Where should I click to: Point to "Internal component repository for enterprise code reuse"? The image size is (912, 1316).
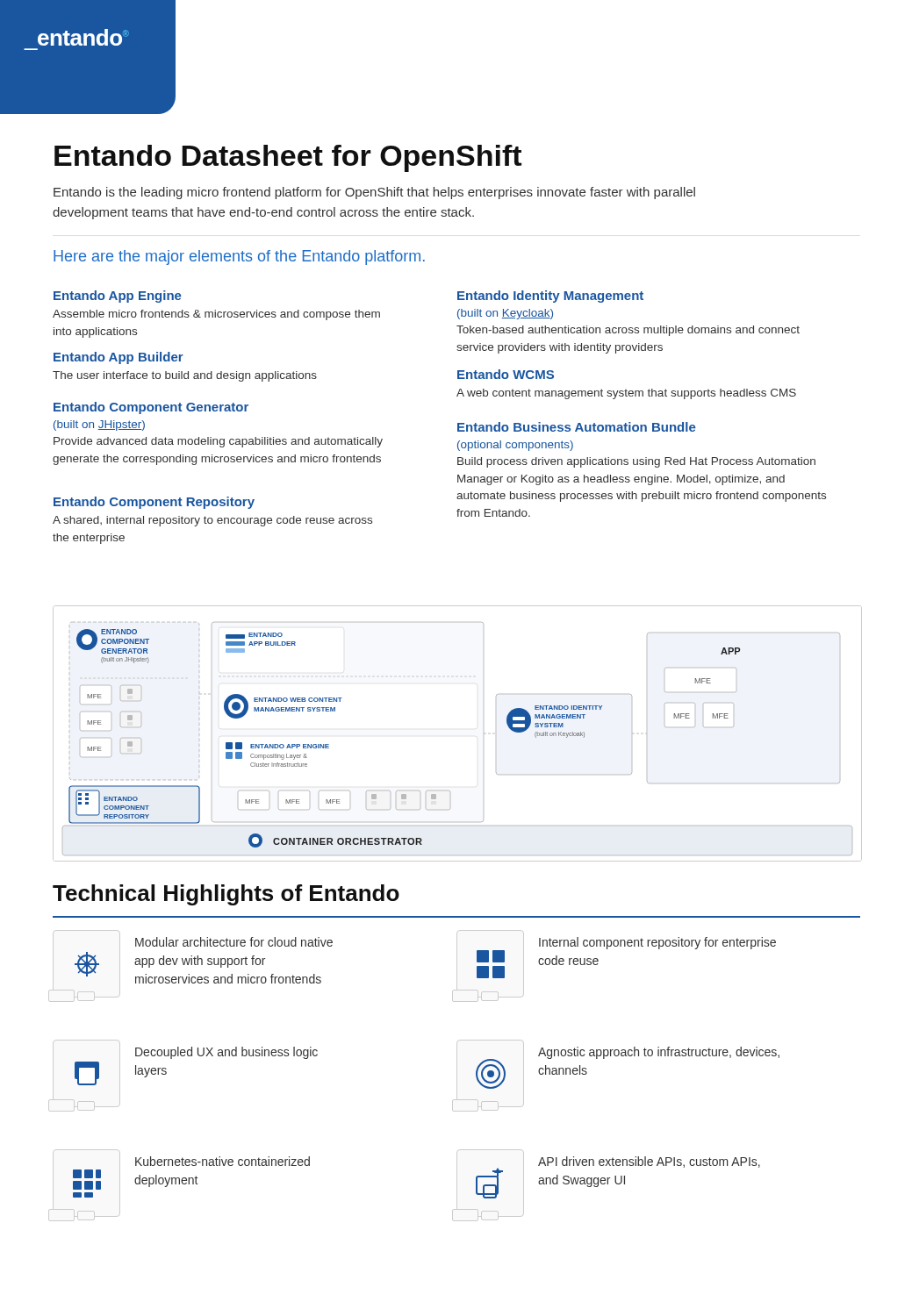coord(620,964)
